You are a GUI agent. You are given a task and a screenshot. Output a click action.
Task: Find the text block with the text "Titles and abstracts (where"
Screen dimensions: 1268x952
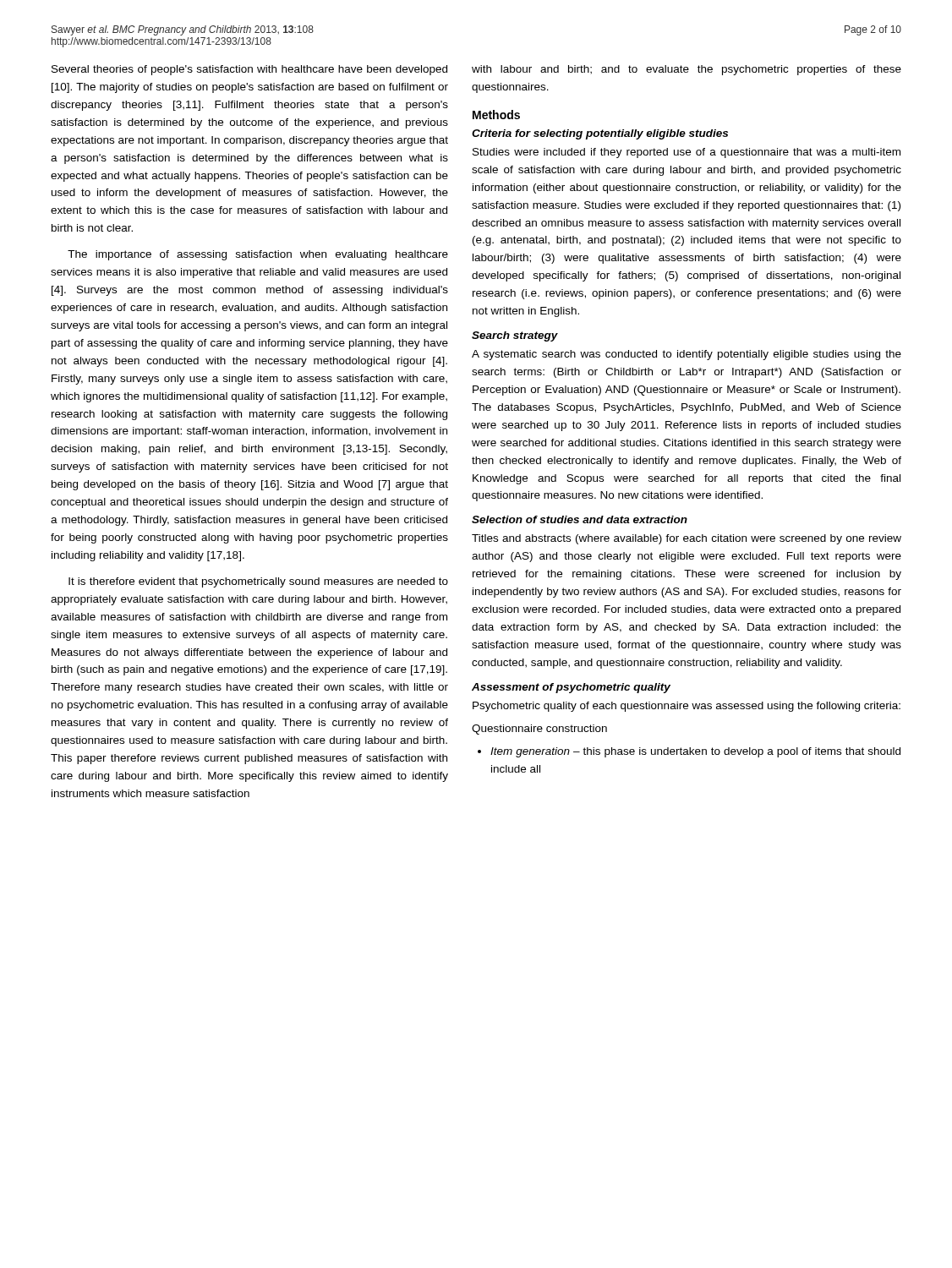click(687, 601)
